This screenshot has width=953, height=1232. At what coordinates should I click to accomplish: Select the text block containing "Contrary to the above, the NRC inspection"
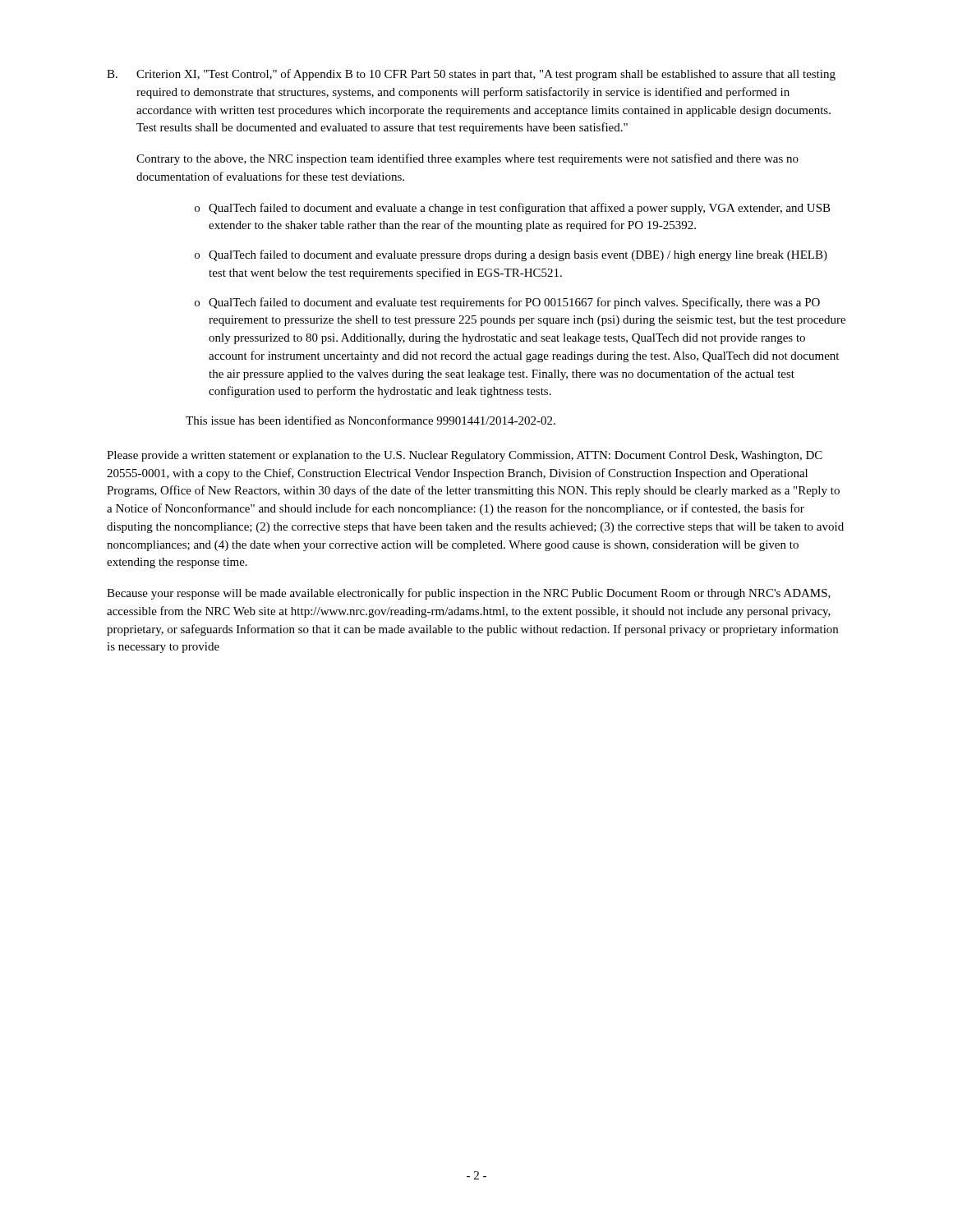(x=467, y=167)
